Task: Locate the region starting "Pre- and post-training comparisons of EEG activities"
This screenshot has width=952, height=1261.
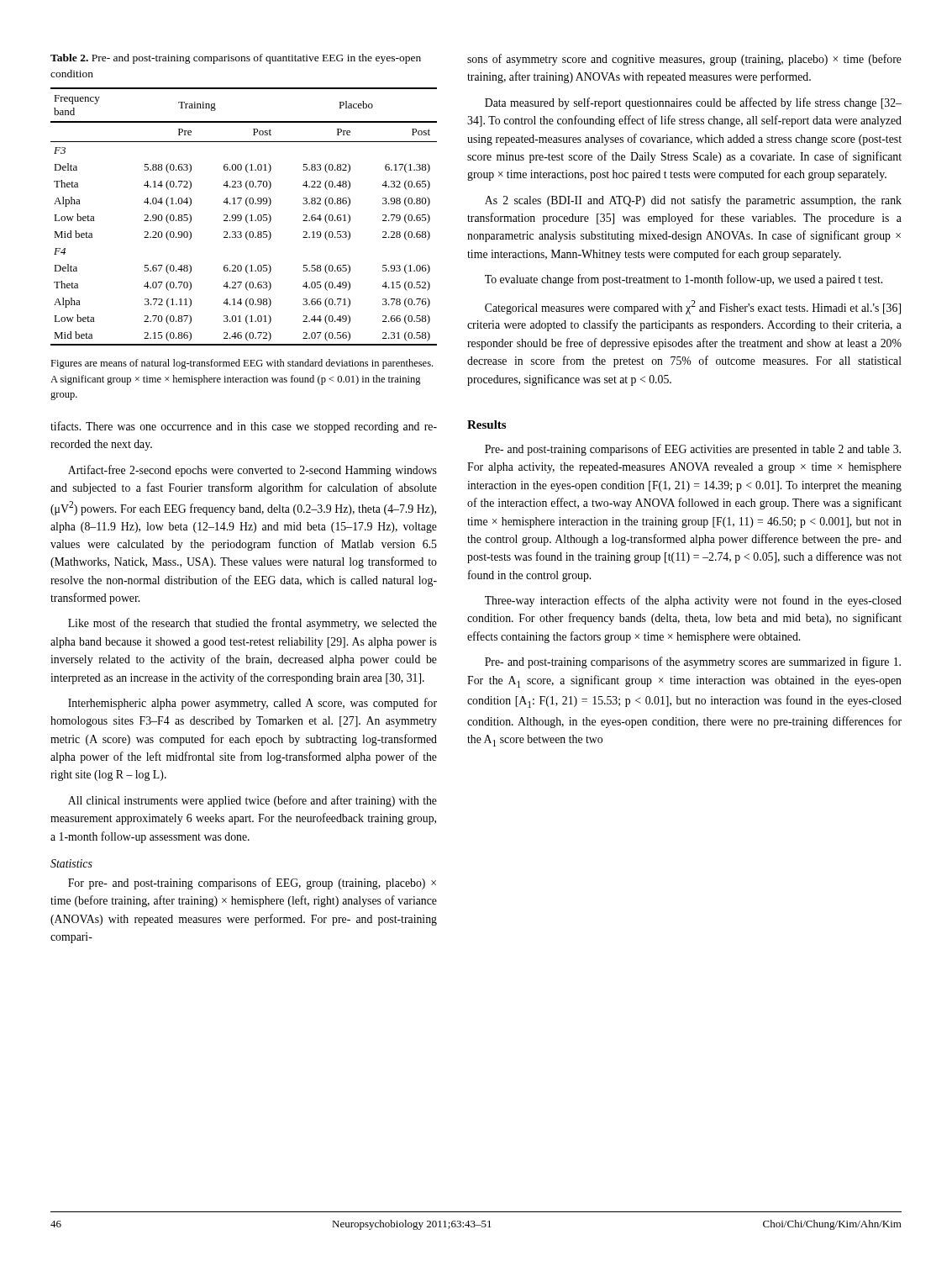Action: coord(684,596)
